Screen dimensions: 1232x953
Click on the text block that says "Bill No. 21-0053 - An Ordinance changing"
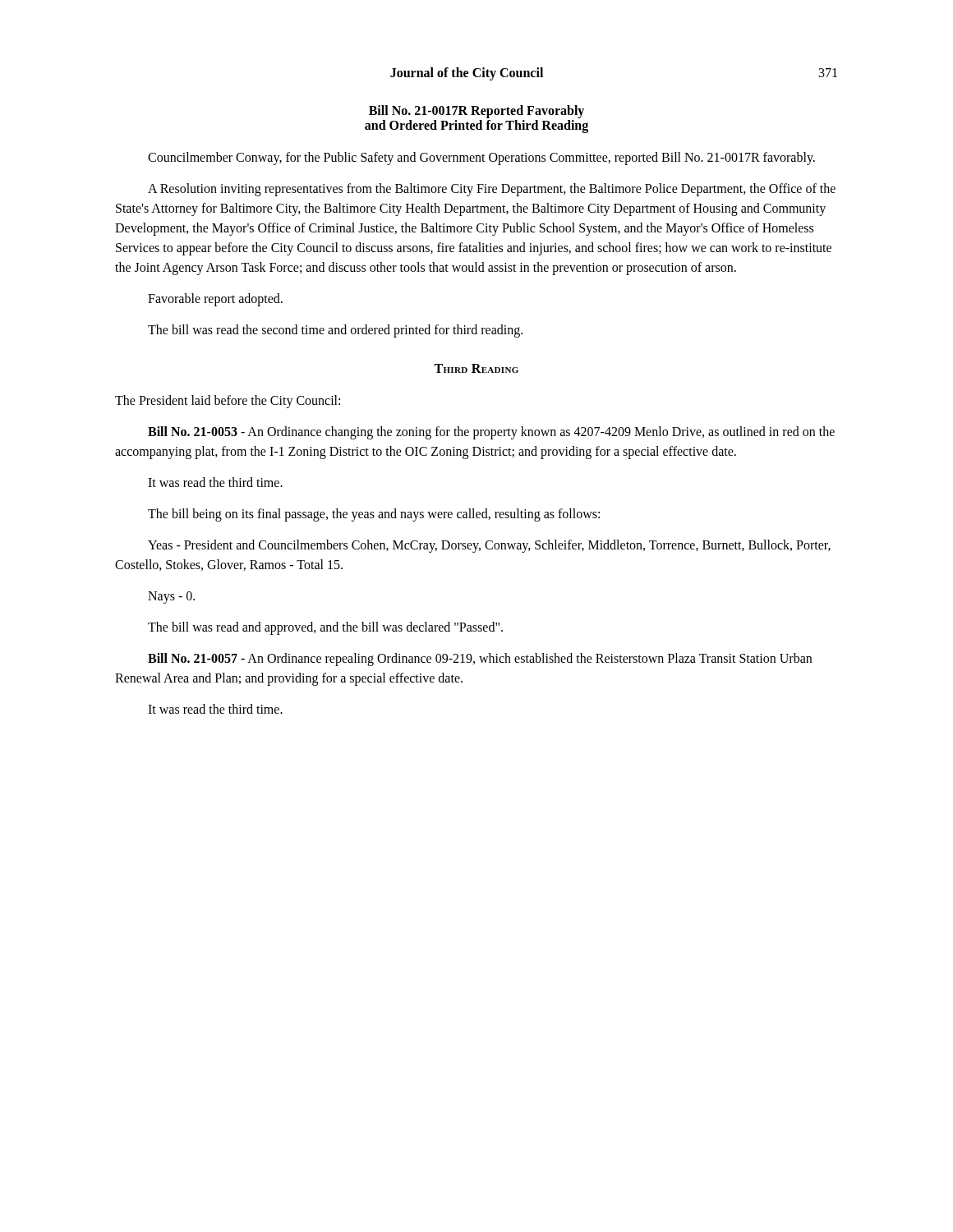tap(475, 441)
